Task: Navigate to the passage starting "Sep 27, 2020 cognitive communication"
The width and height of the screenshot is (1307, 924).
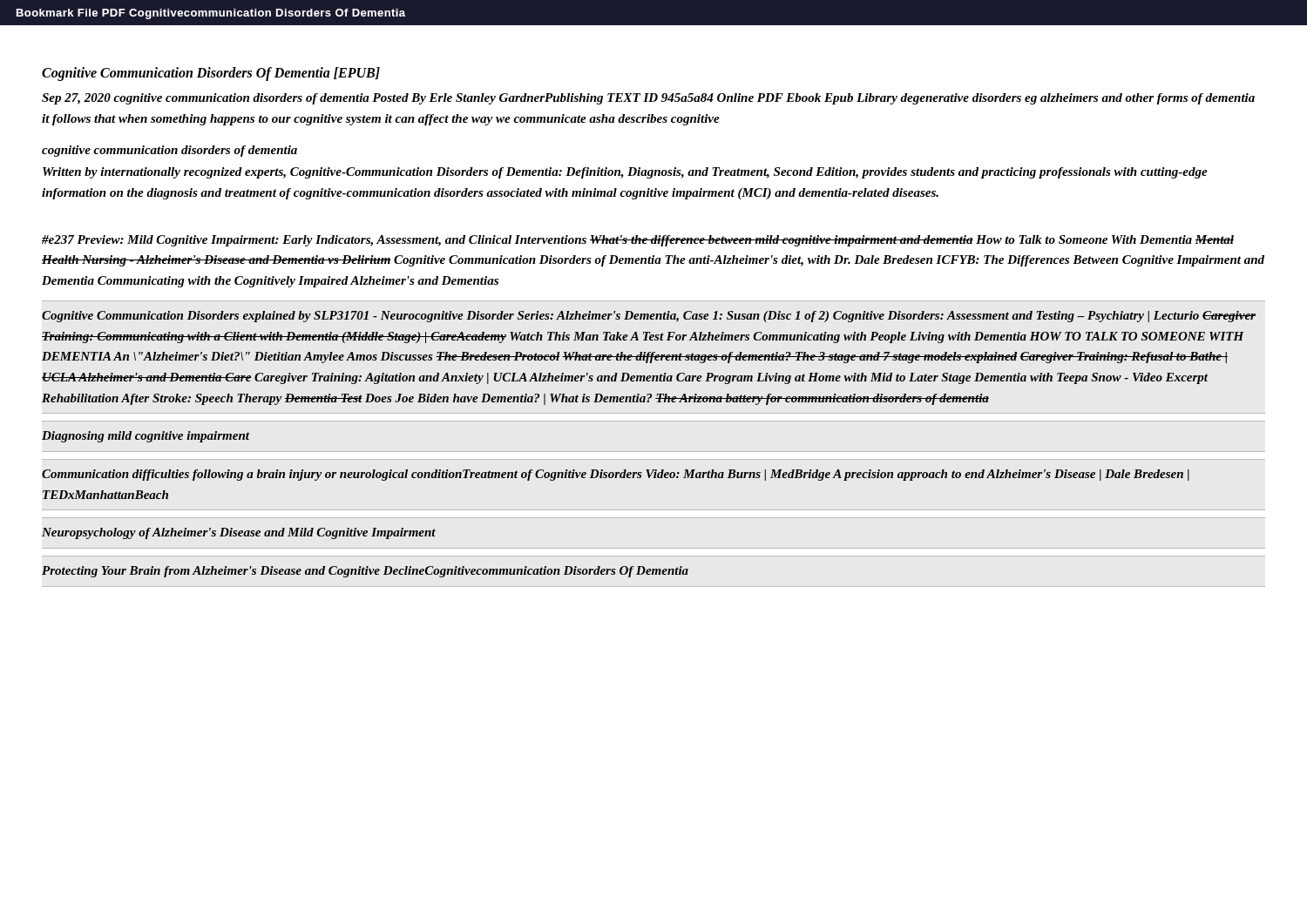Action: tap(648, 108)
